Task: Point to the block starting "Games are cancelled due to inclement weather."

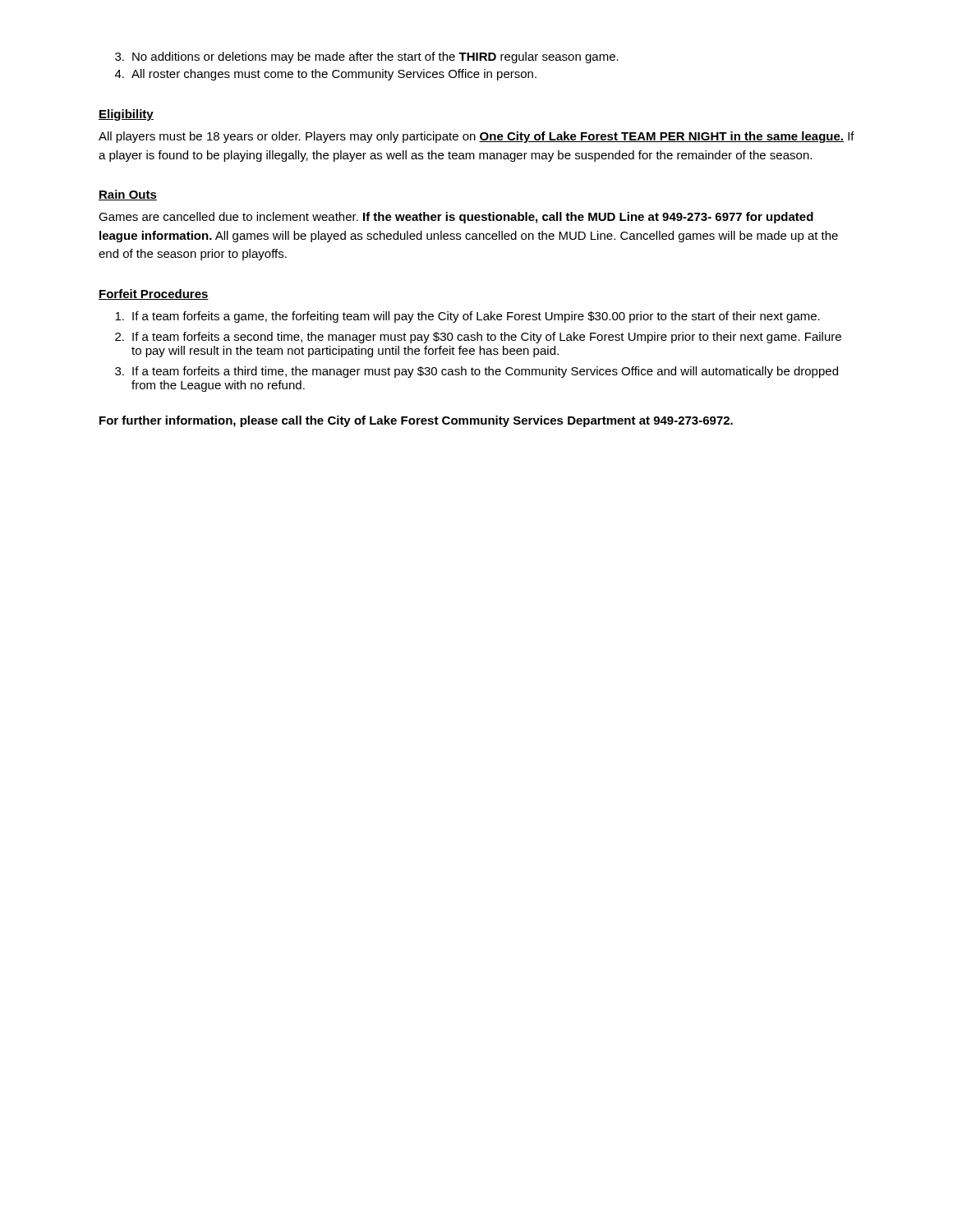Action: coord(468,235)
